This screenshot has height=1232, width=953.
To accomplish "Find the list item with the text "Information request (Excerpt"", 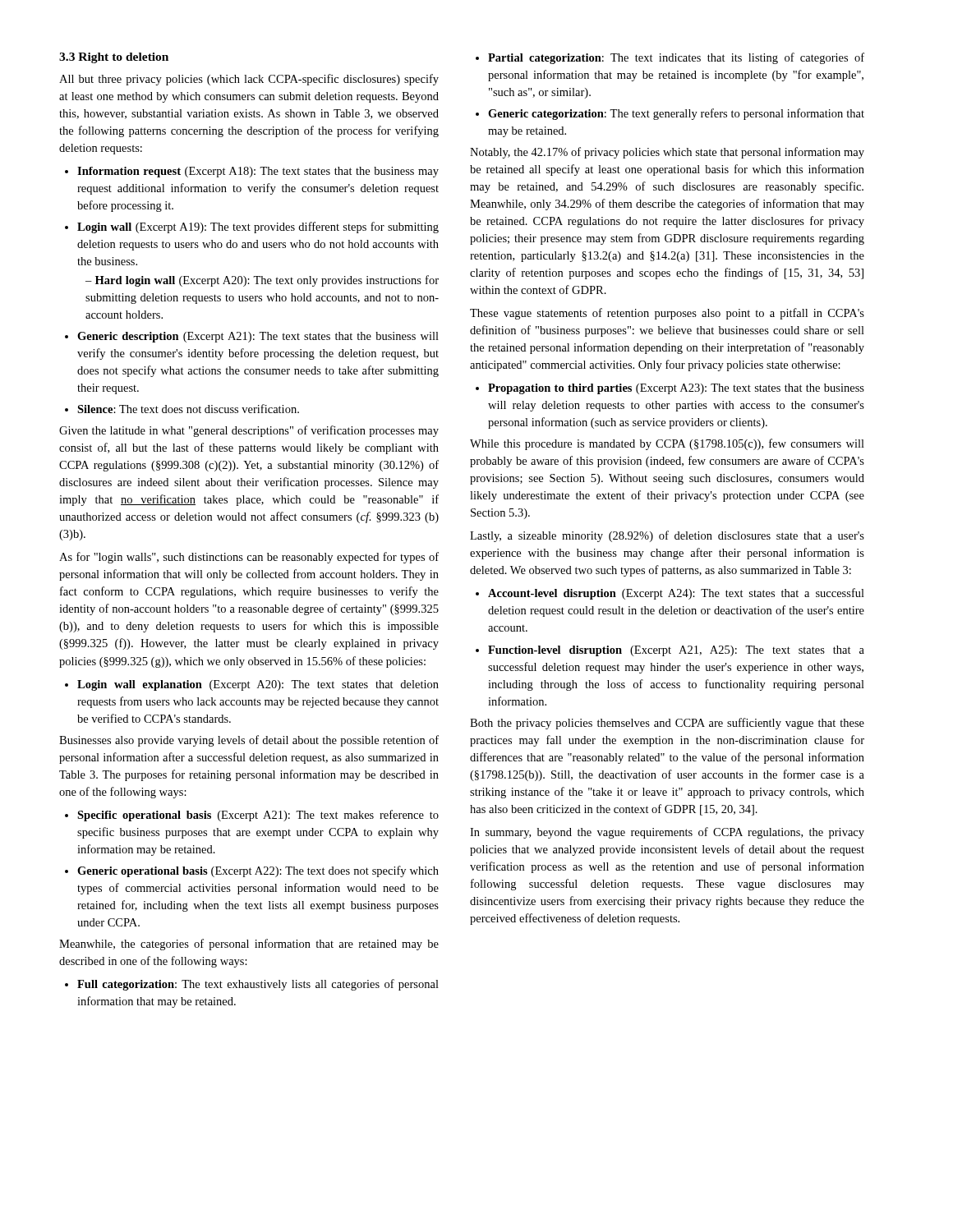I will (x=249, y=291).
